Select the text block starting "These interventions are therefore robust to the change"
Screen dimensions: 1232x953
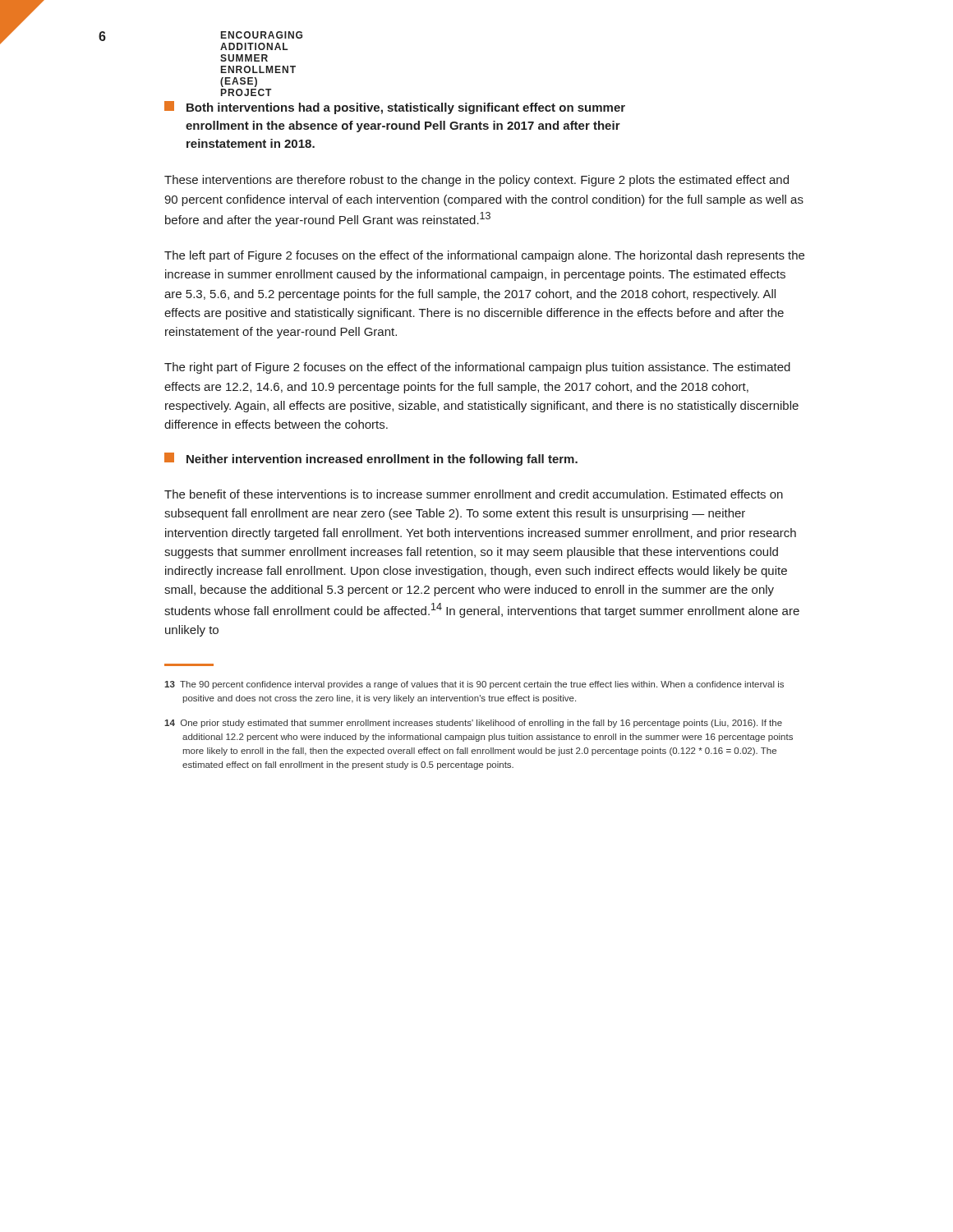484,200
